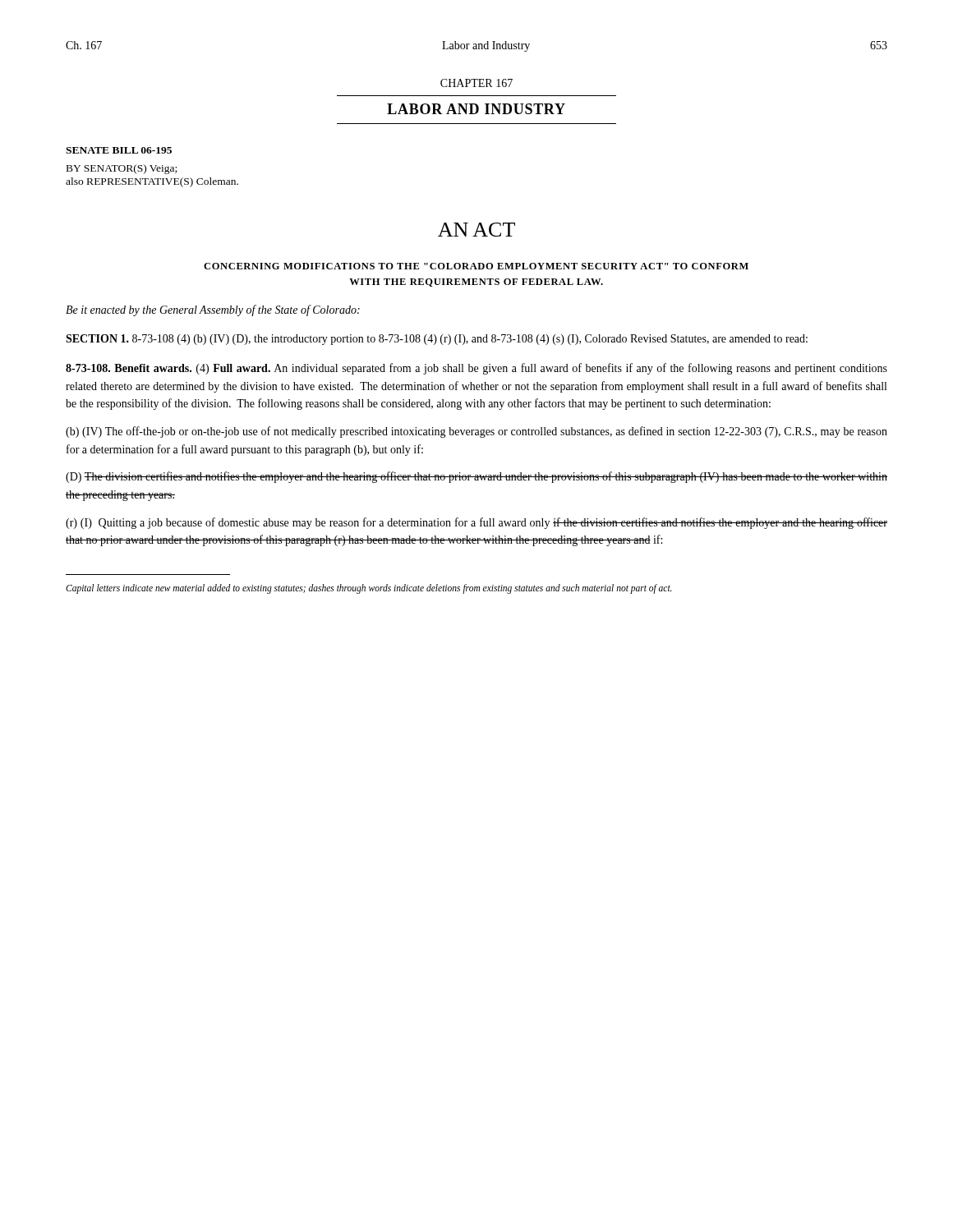Click on the text starting "Be it enacted by"
The image size is (953, 1232).
click(x=213, y=310)
